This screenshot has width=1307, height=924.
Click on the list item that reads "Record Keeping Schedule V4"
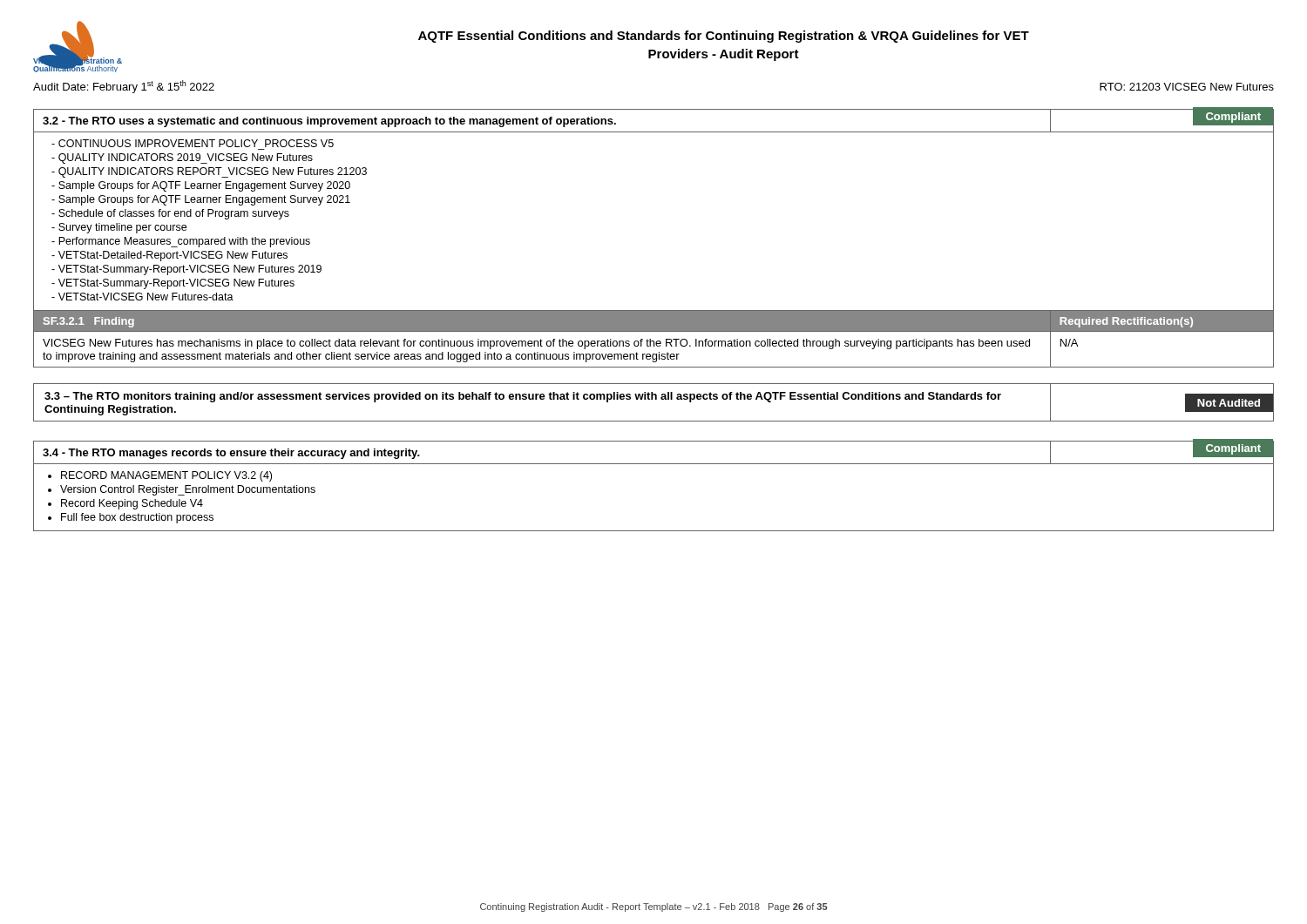(x=132, y=504)
